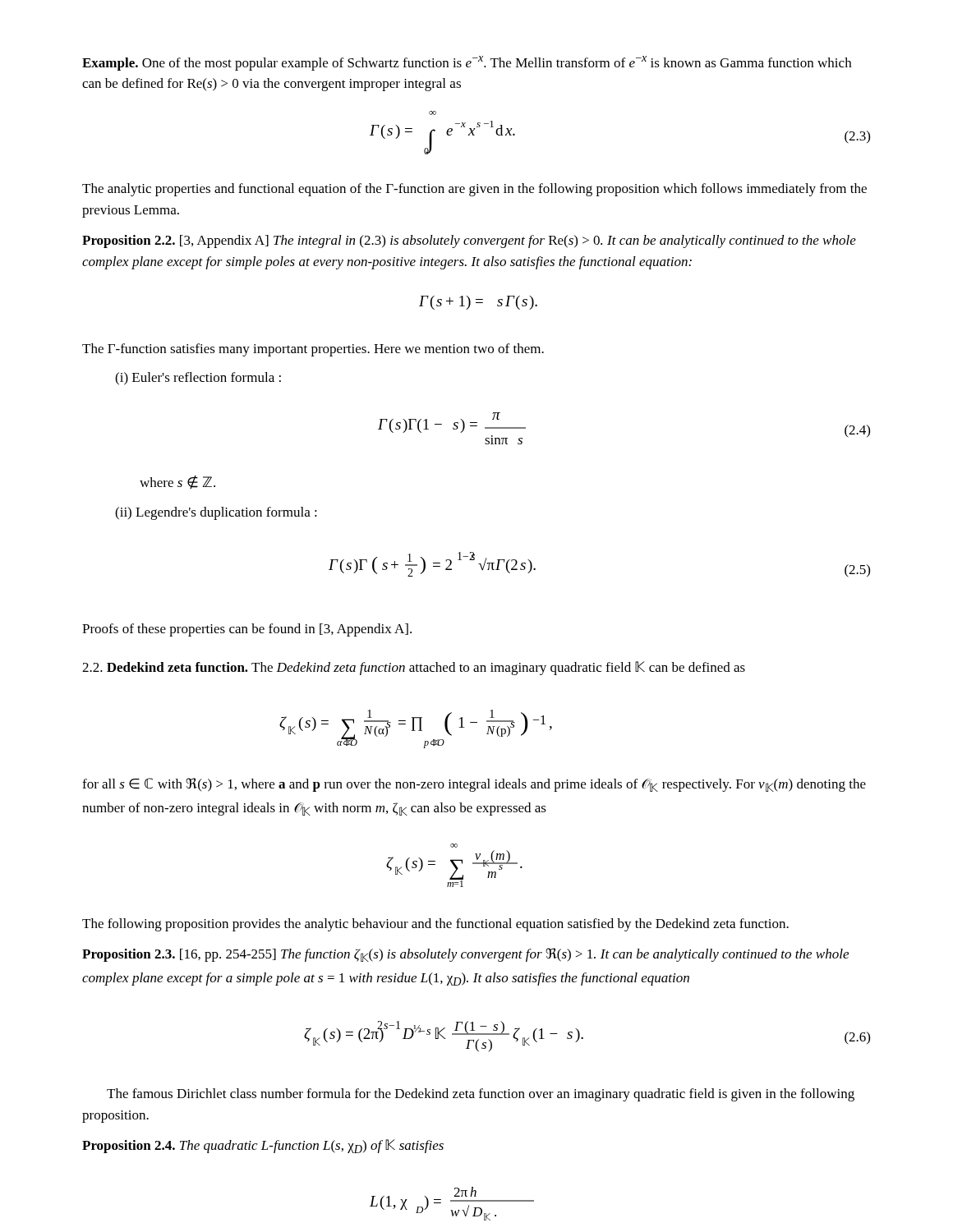Locate the block of text that opens with "The famous Dirichlet"
This screenshot has width=953, height=1232.
click(476, 1104)
